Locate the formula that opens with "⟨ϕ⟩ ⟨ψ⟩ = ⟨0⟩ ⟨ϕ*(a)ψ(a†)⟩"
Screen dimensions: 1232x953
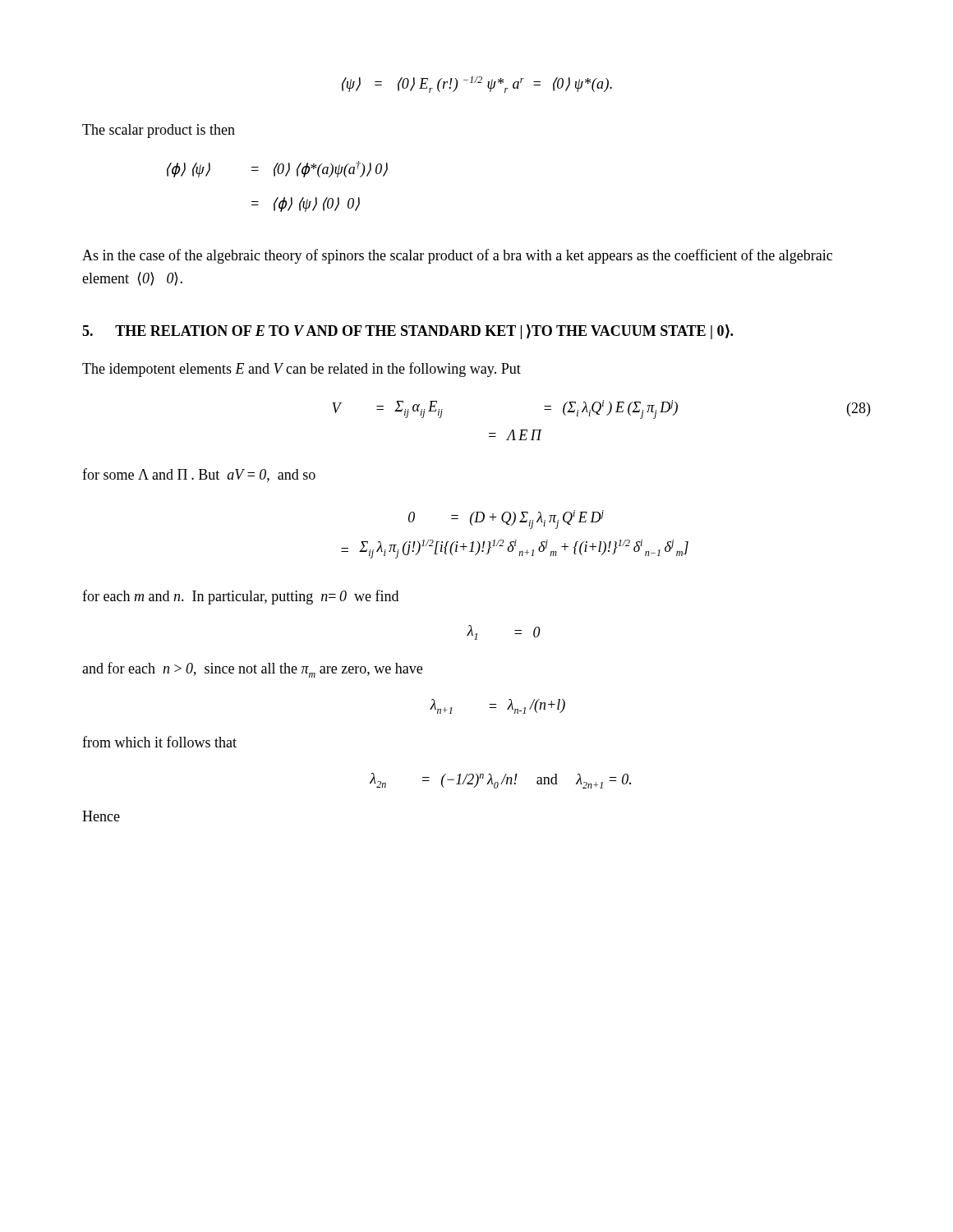[277, 169]
